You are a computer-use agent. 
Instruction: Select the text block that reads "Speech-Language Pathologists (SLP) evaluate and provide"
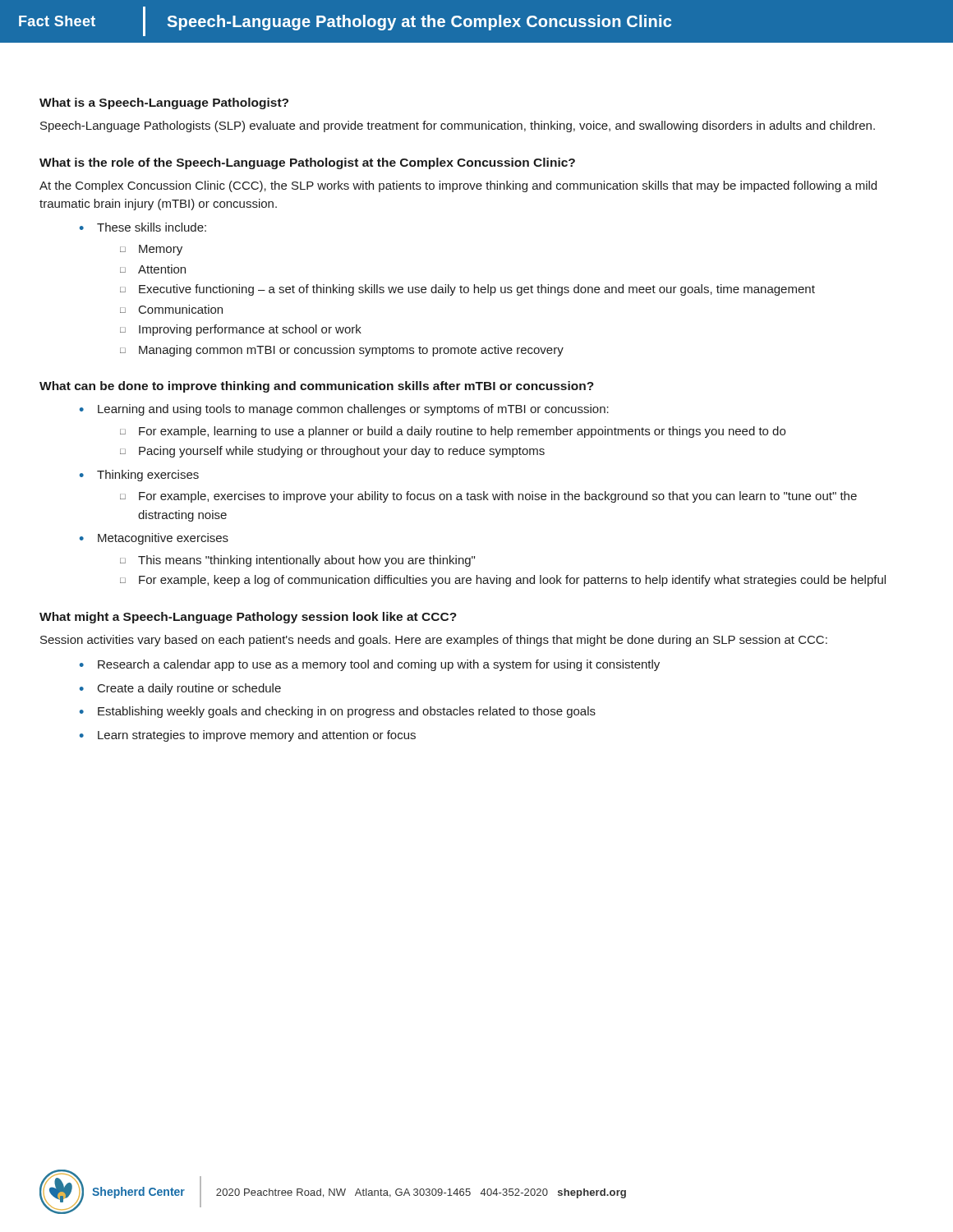coord(458,125)
